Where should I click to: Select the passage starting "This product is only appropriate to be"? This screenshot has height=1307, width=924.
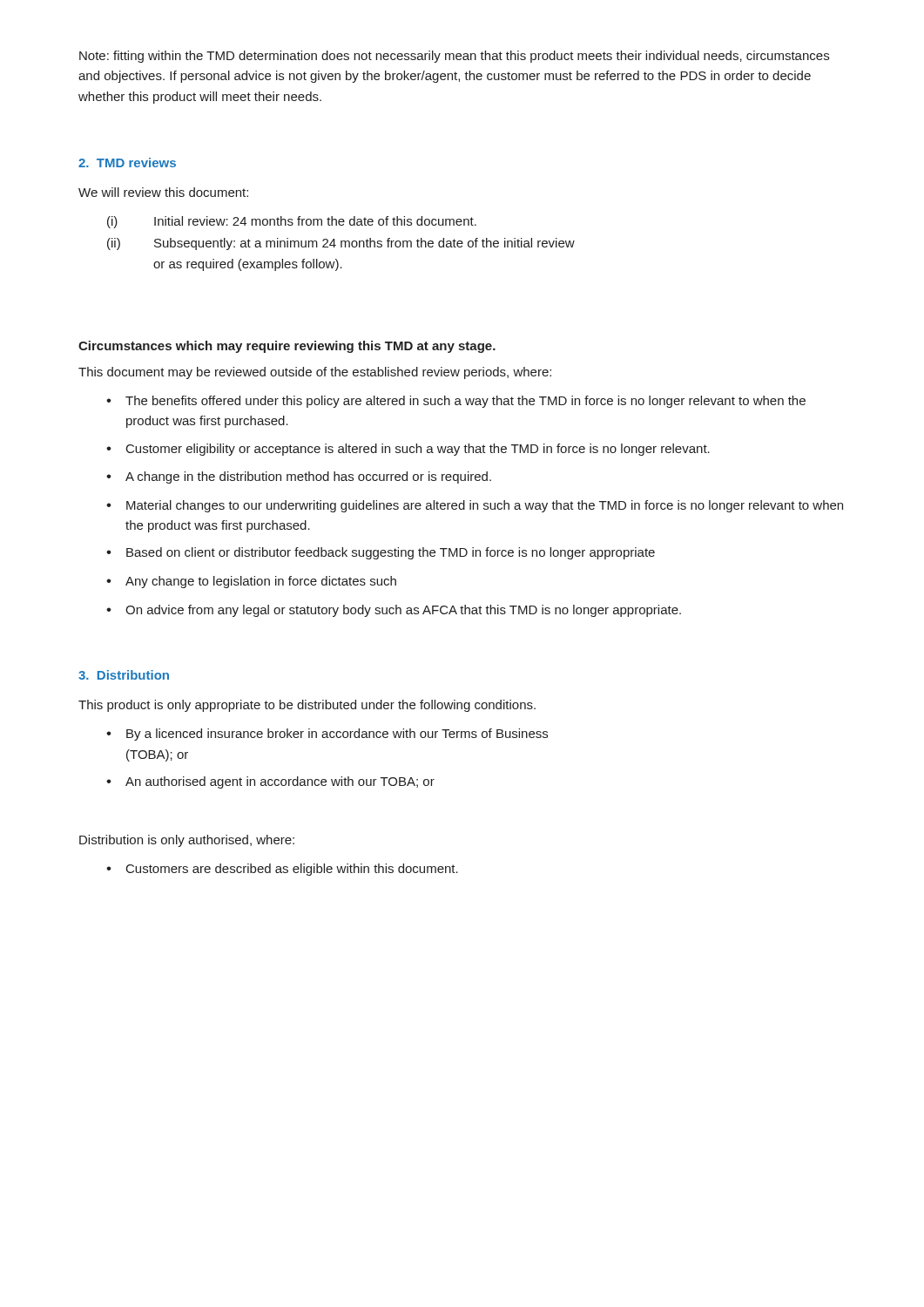click(307, 705)
